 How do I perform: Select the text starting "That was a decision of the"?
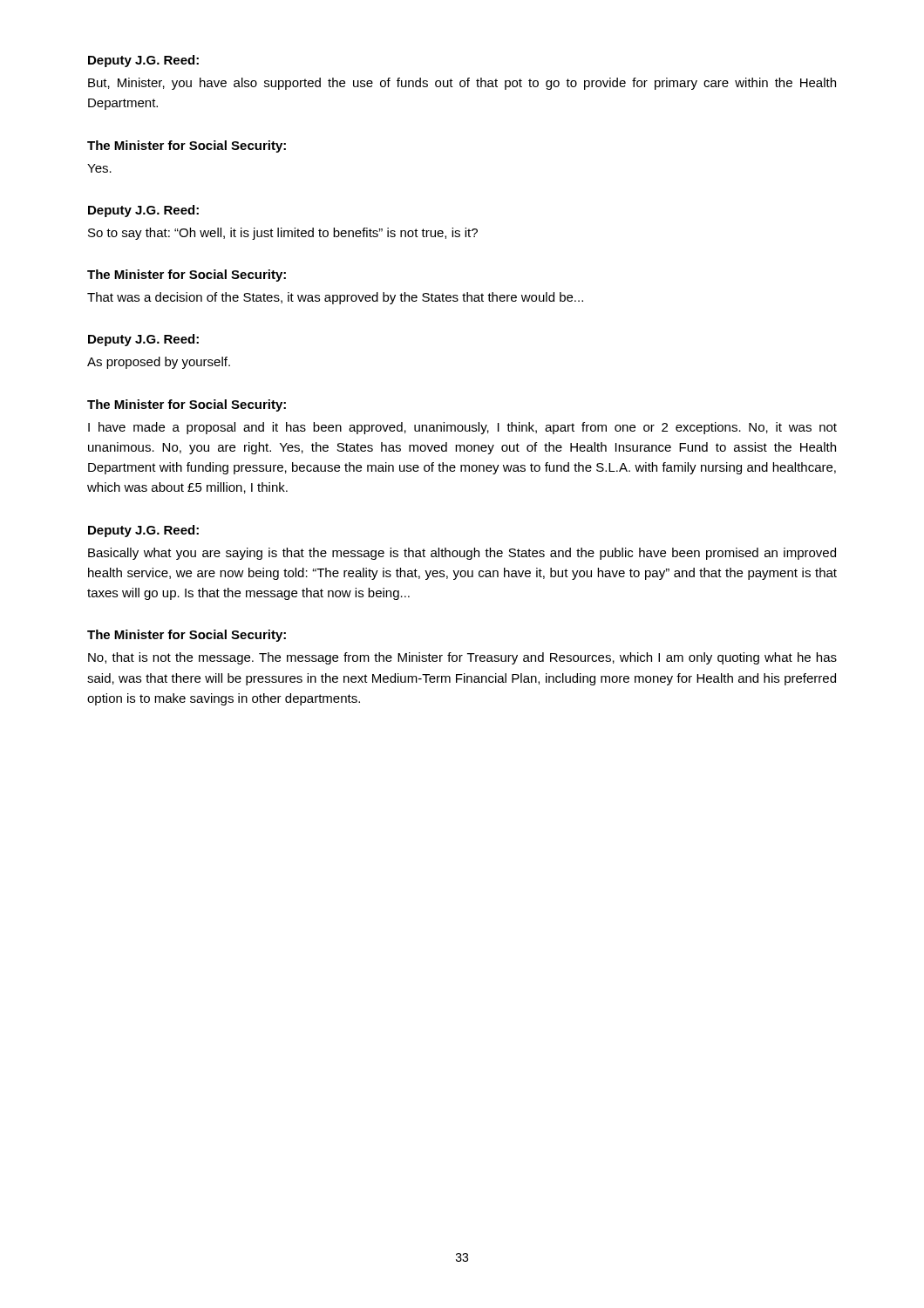coord(336,297)
